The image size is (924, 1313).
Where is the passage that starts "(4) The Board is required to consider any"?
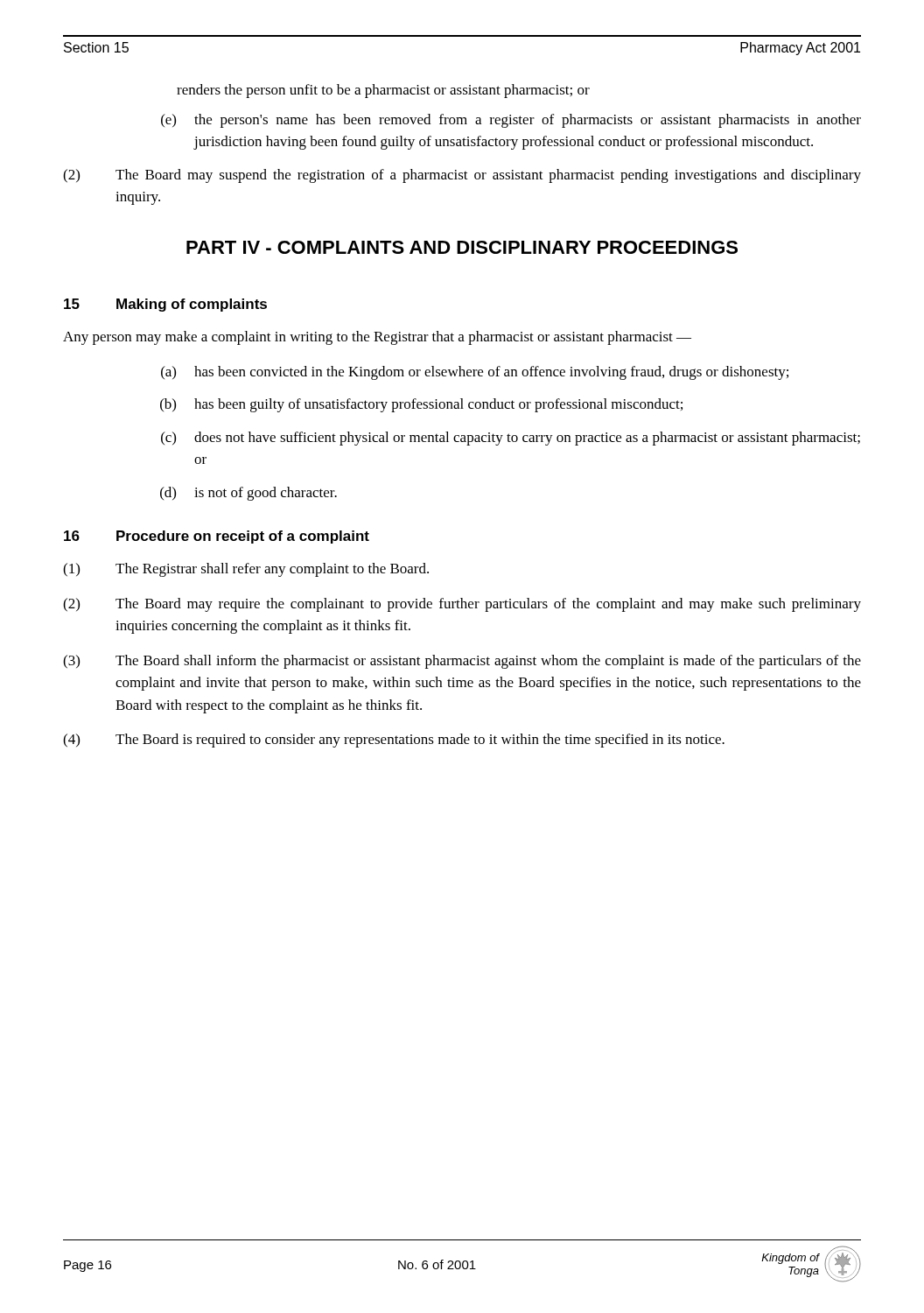[x=462, y=740]
